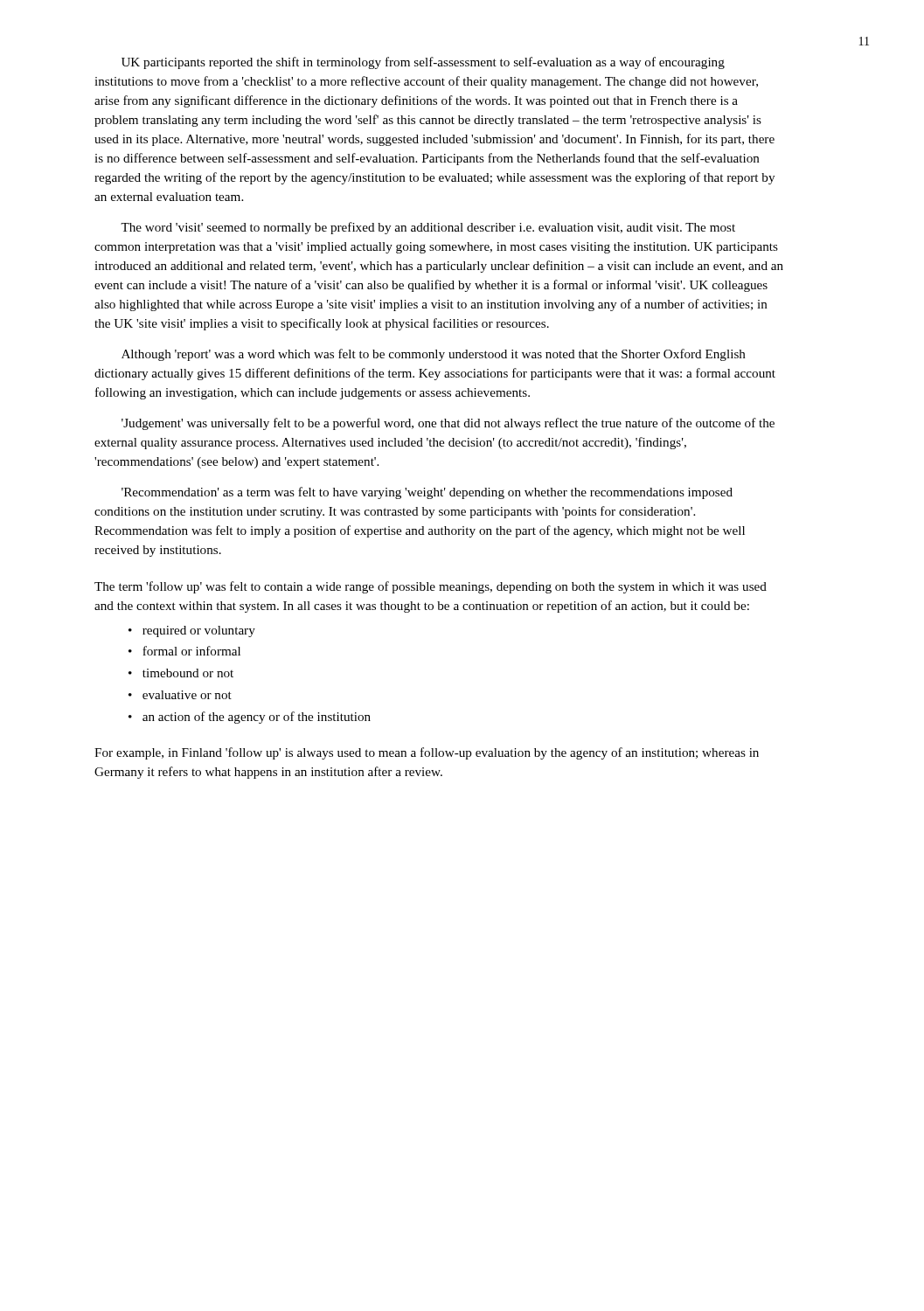Find the text starting "an action of the agency"
This screenshot has height=1311, width=924.
coord(257,716)
